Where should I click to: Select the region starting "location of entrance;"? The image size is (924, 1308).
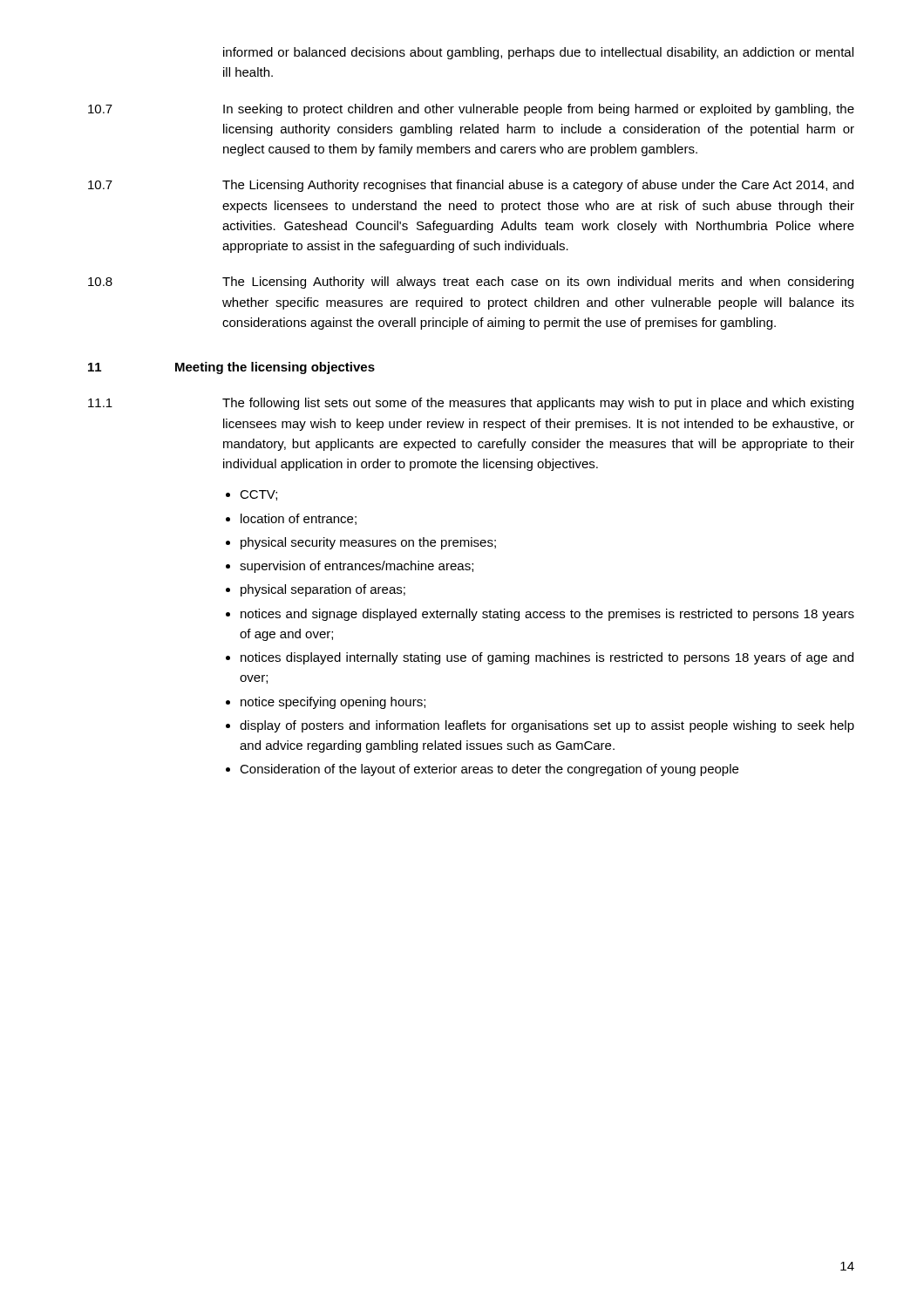(299, 518)
